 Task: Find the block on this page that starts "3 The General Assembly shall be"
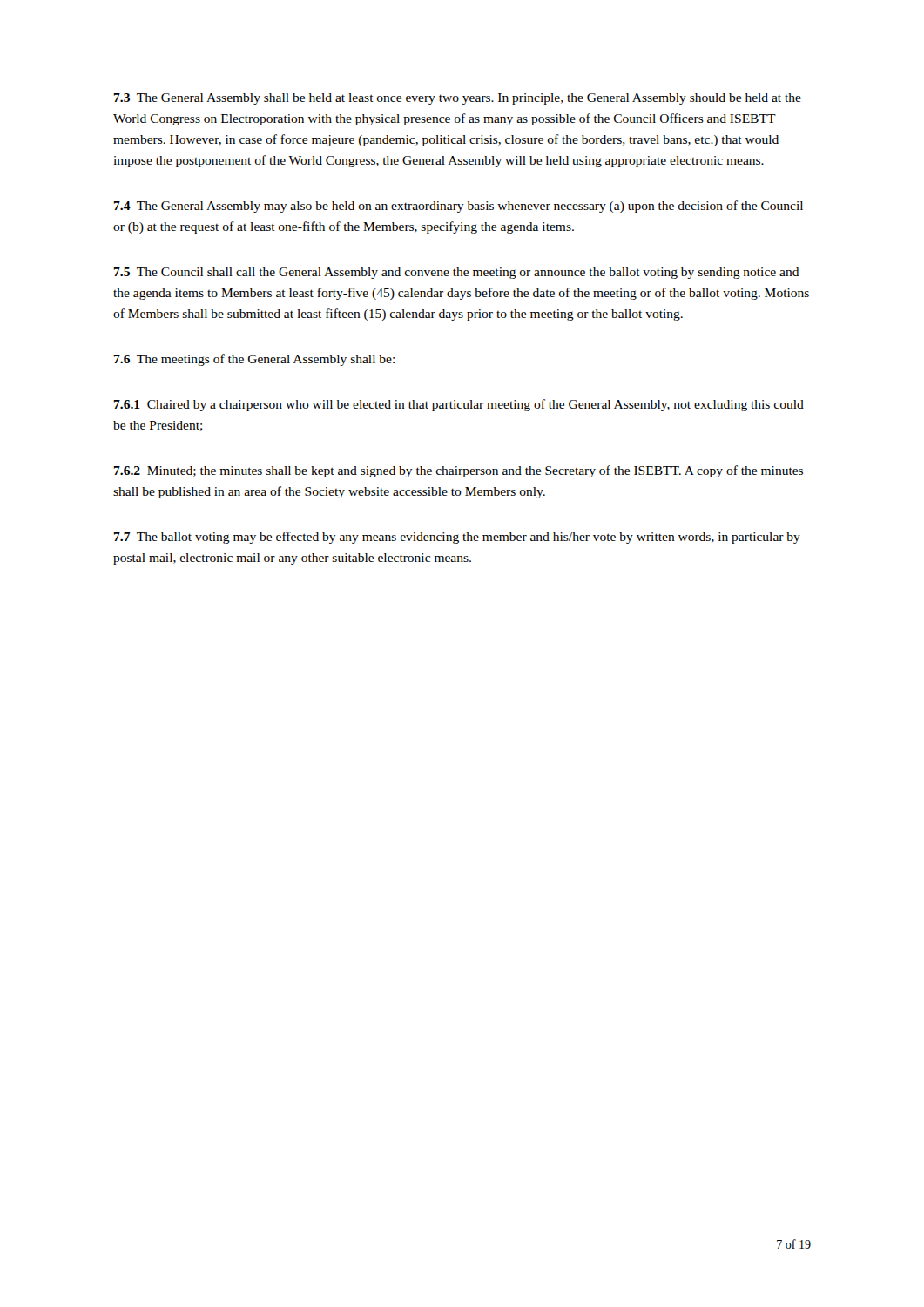point(457,129)
